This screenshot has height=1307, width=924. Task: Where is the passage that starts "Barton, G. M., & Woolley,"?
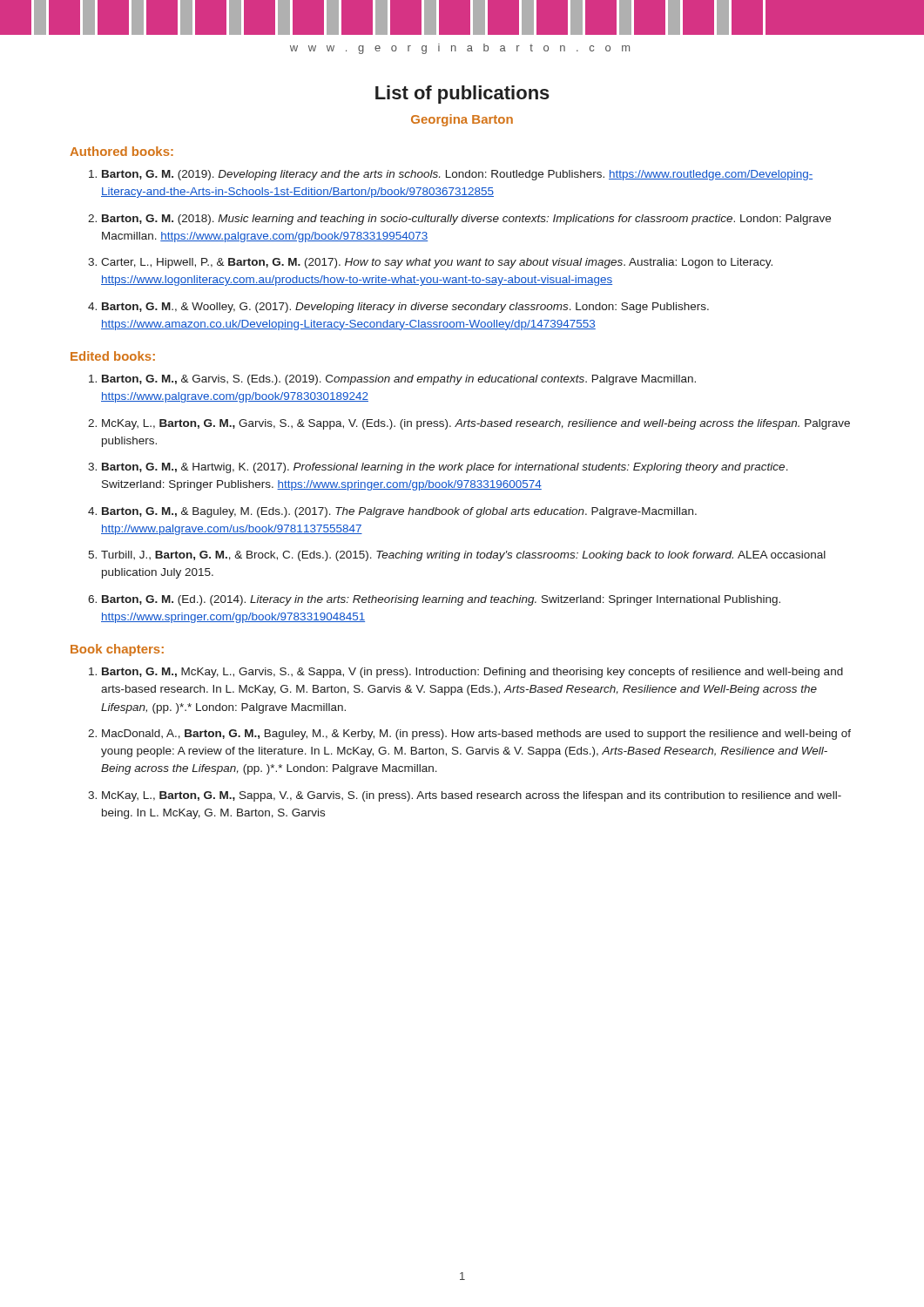[x=405, y=315]
